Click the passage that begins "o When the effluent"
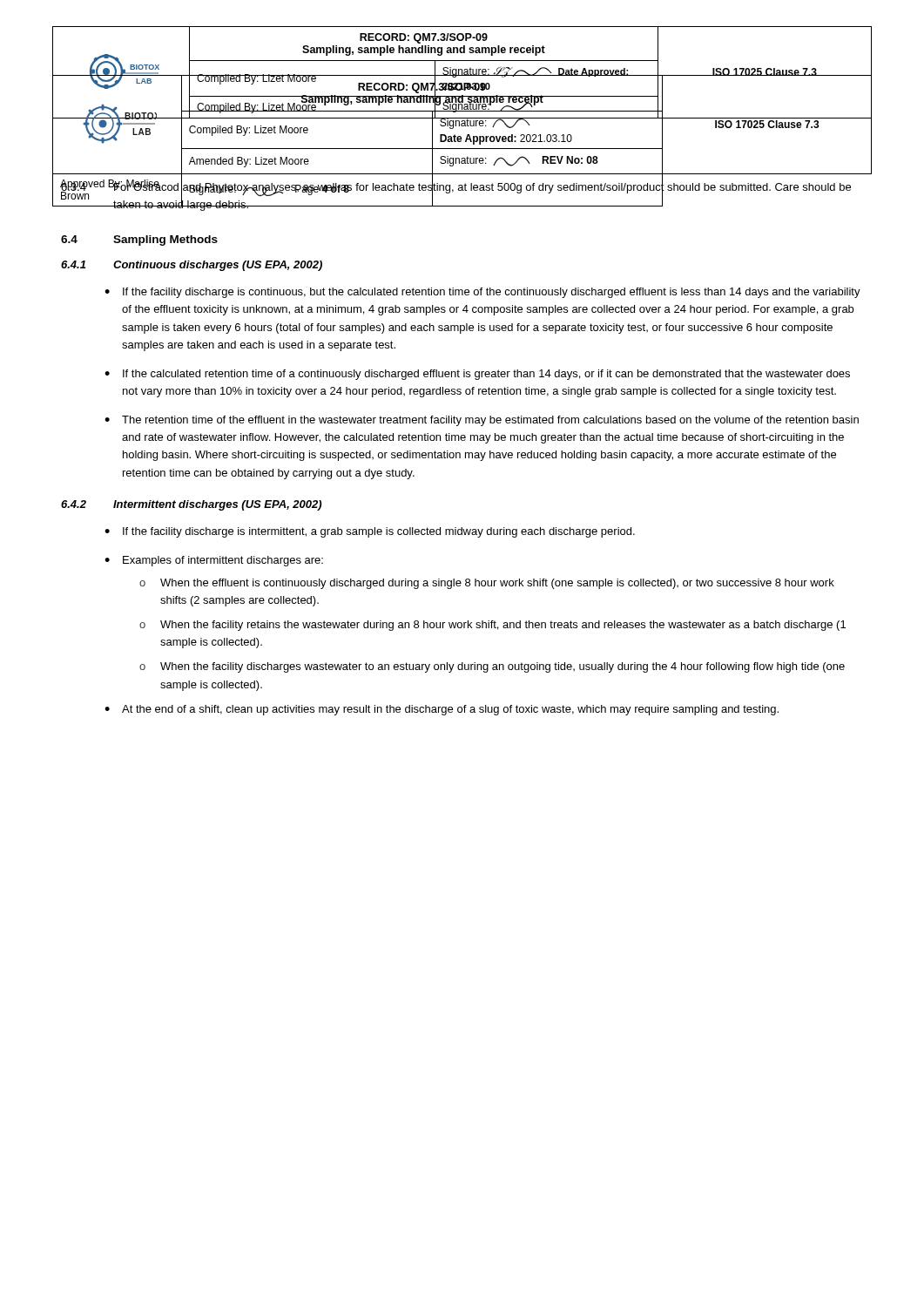The width and height of the screenshot is (924, 1307). 501,592
